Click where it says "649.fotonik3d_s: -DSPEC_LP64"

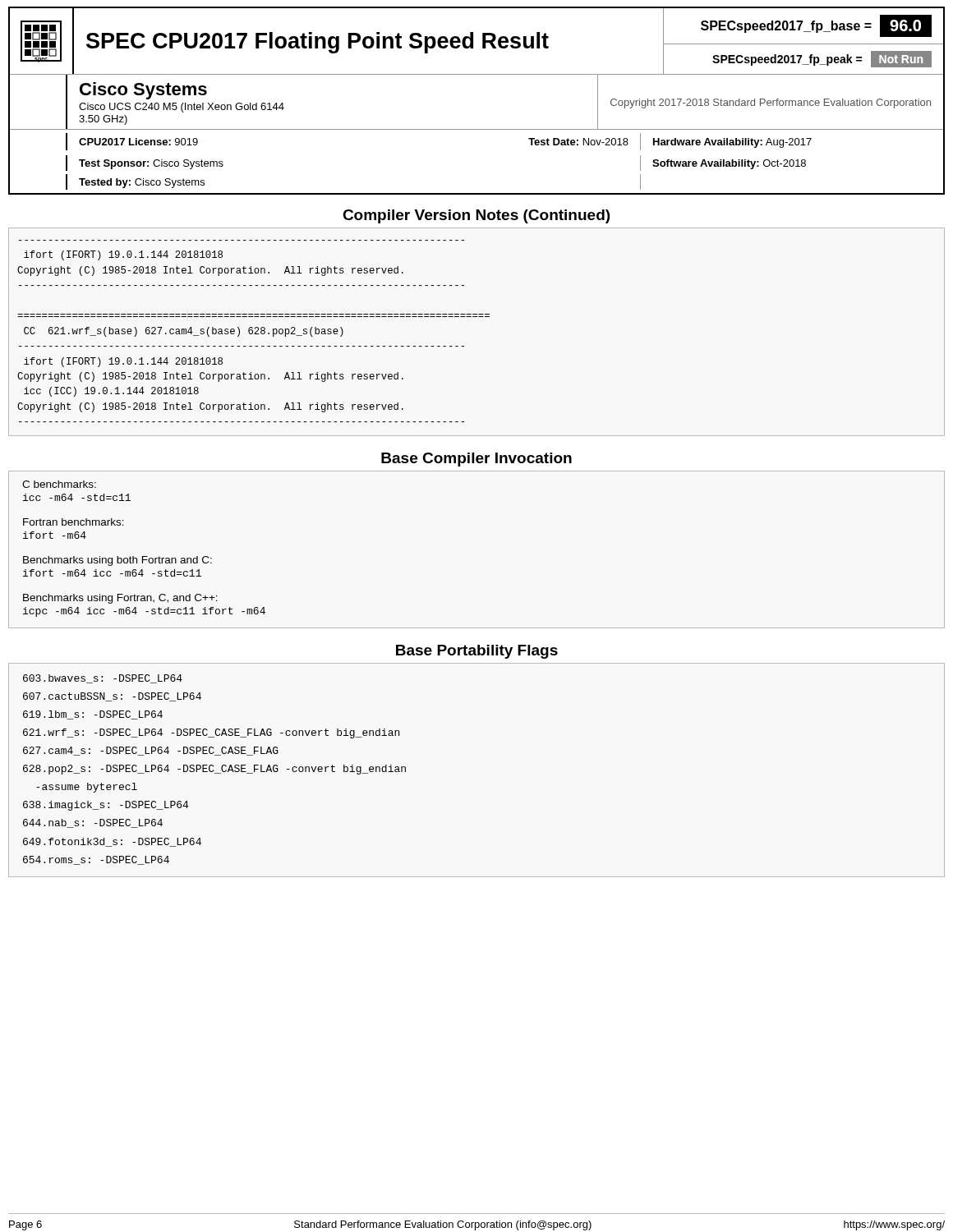pyautogui.click(x=112, y=842)
